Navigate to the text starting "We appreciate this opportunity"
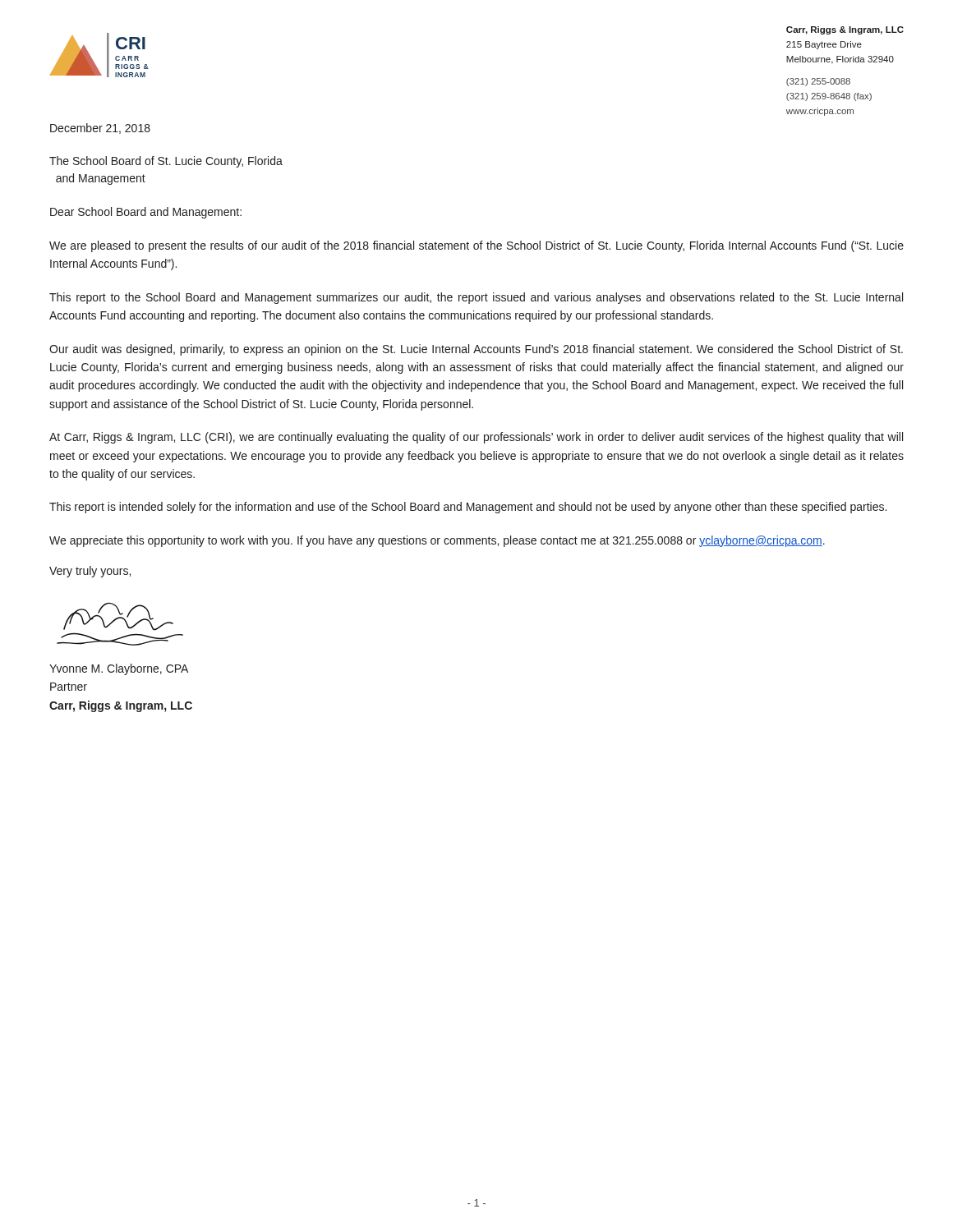Viewport: 953px width, 1232px height. (437, 540)
